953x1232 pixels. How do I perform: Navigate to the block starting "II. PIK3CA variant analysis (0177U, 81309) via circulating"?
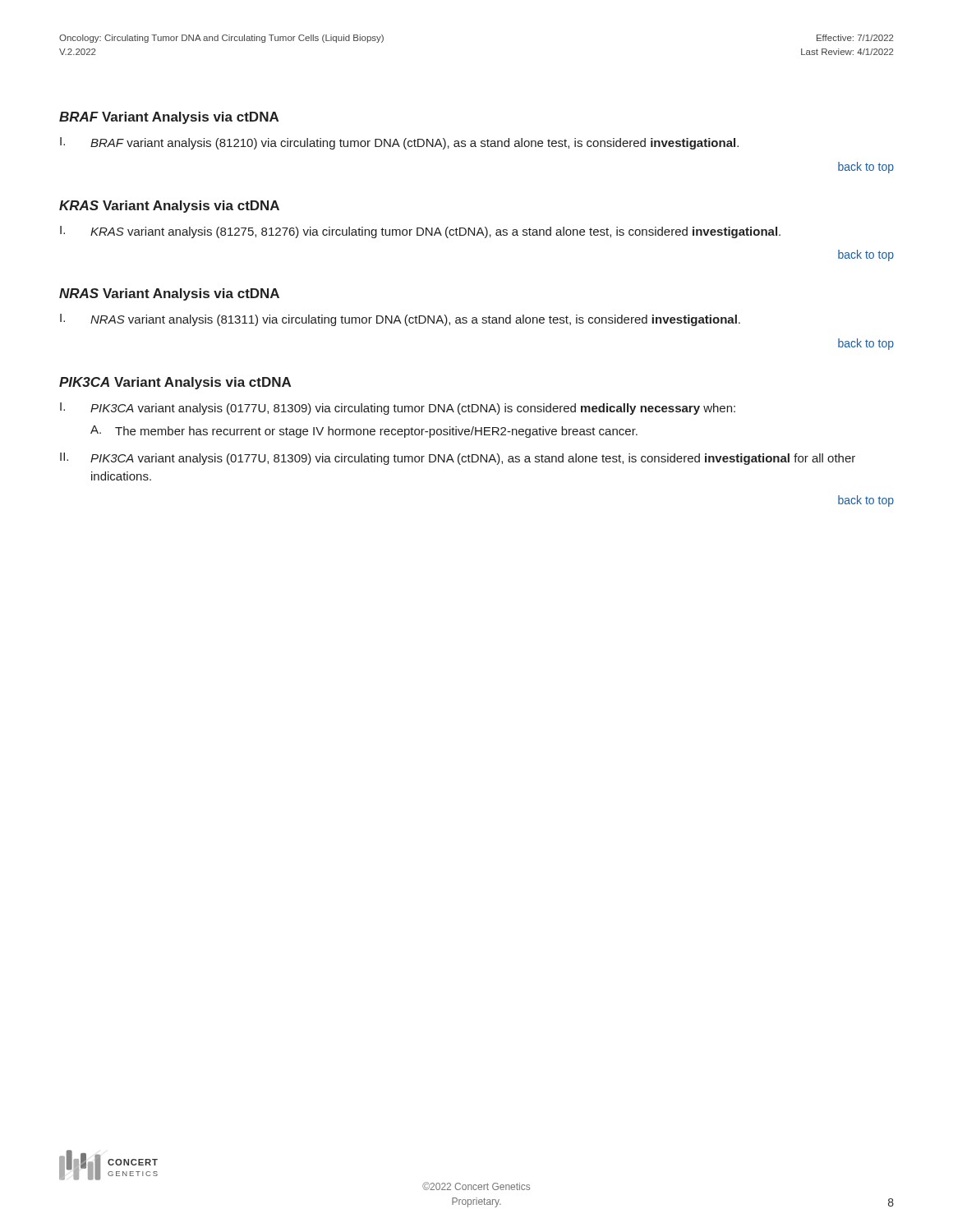click(476, 467)
